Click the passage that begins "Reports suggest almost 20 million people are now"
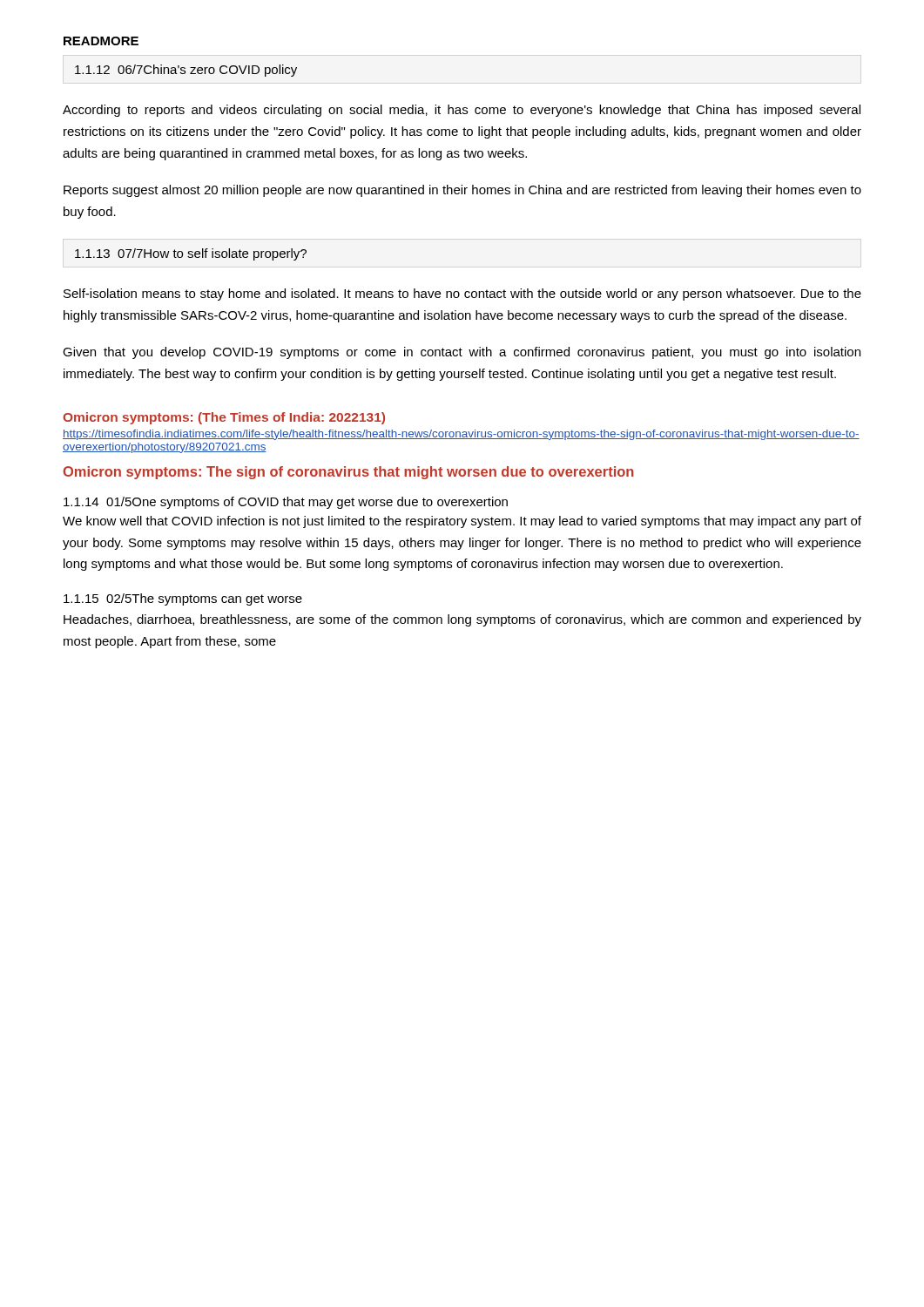Screen dimensions: 1307x924 point(462,200)
